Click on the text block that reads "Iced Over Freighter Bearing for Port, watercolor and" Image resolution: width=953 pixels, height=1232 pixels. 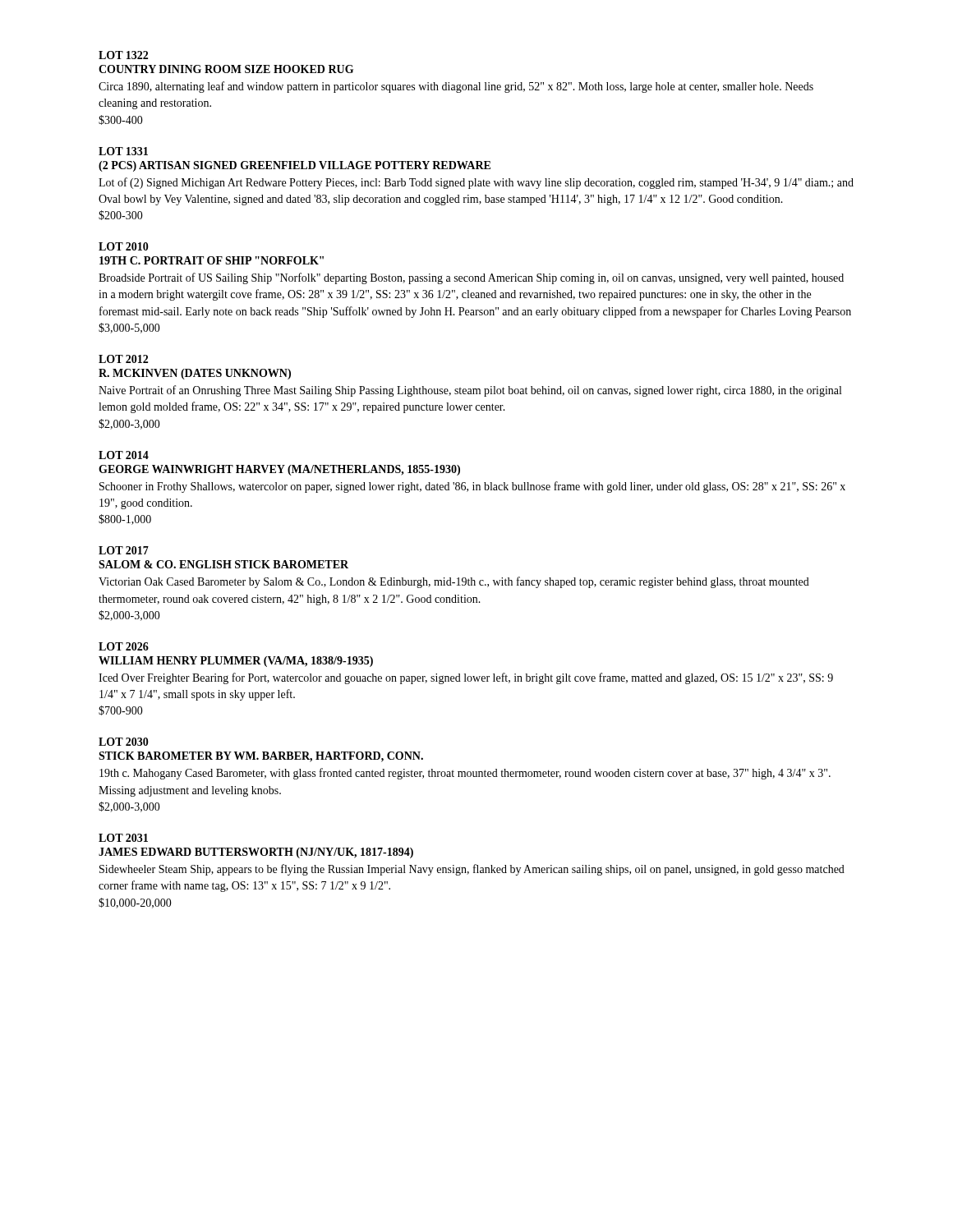click(x=466, y=686)
